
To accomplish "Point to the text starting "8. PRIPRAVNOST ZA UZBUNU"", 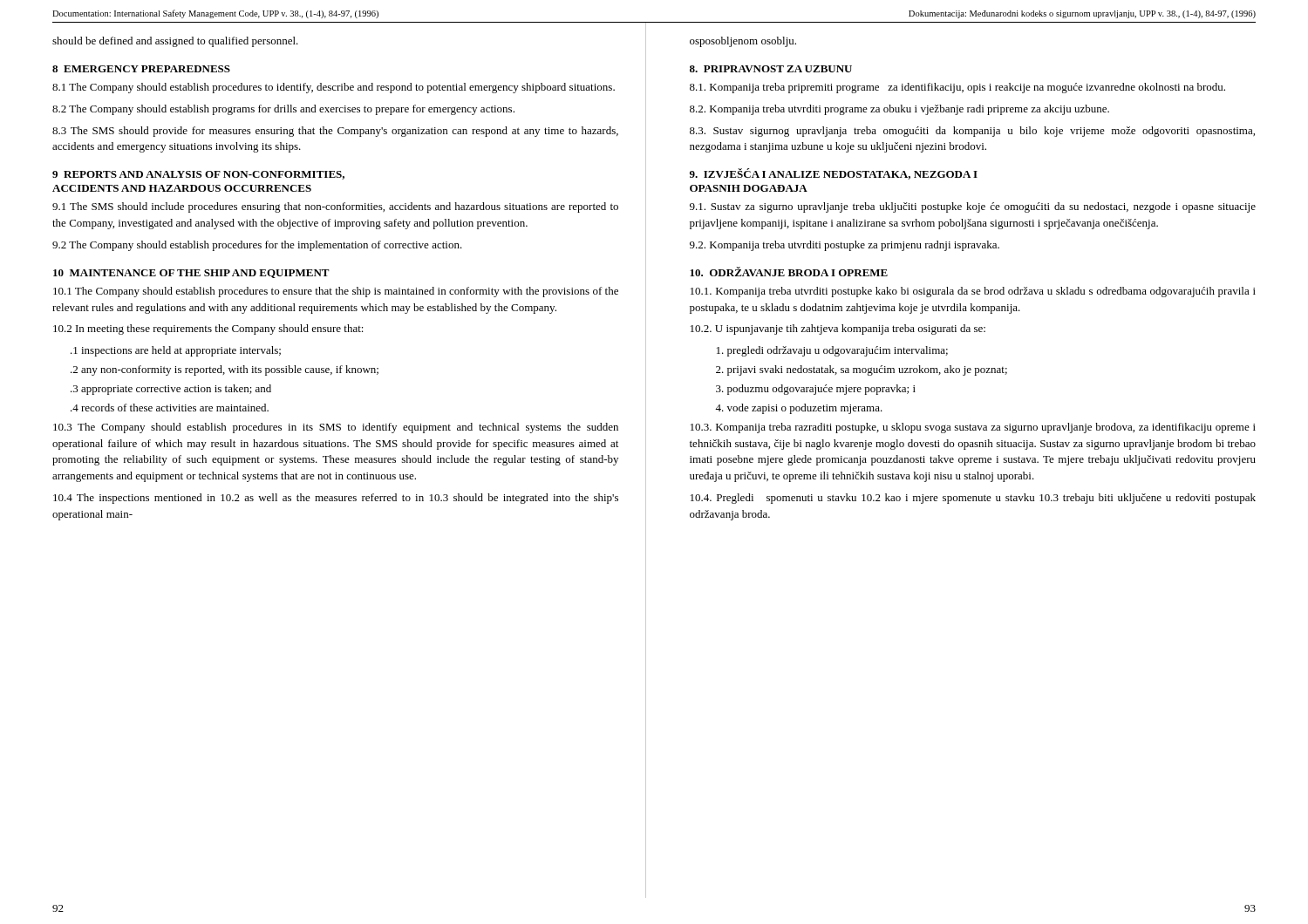I will 771,68.
